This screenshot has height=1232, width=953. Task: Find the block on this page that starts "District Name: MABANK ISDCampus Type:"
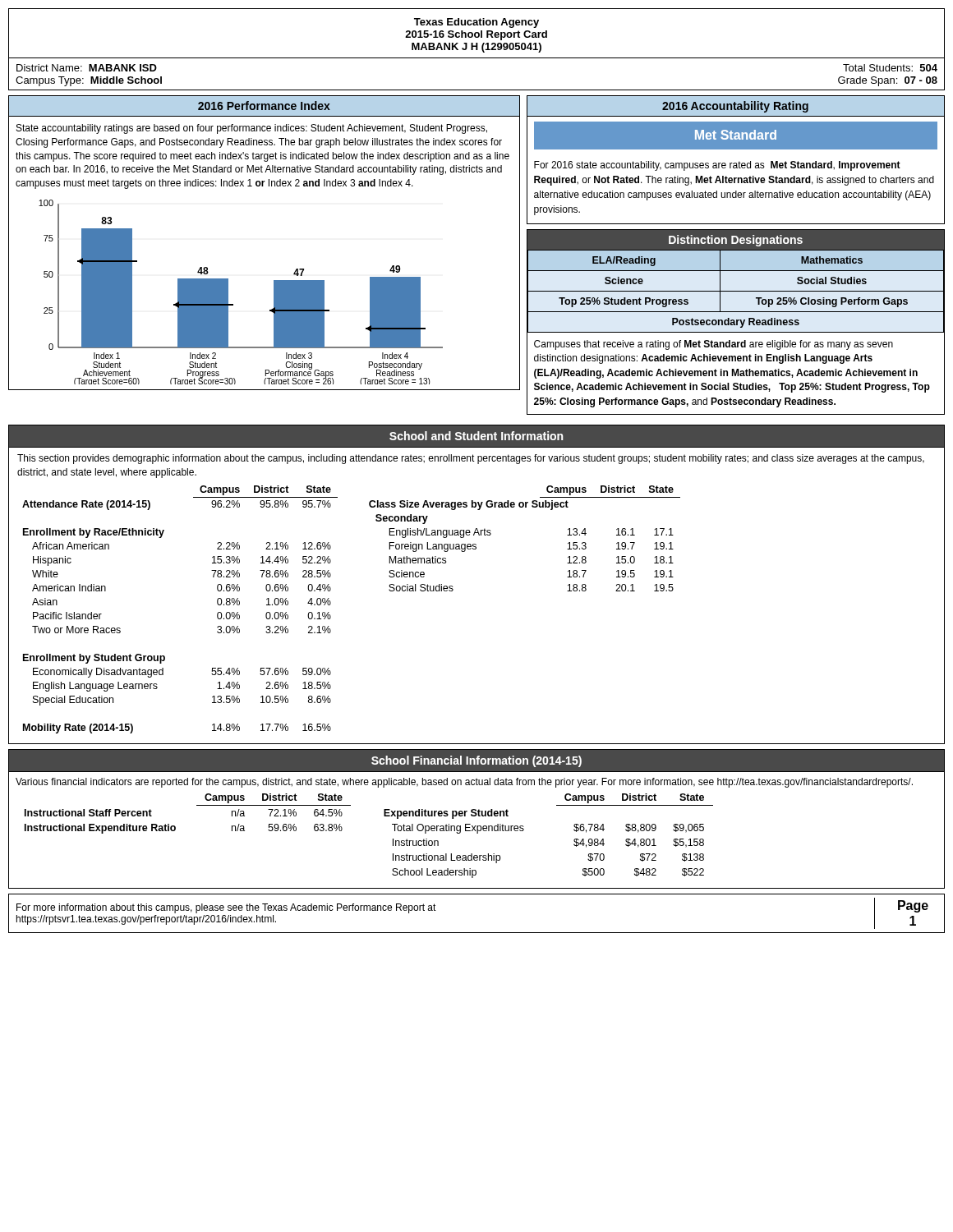pos(81,67)
